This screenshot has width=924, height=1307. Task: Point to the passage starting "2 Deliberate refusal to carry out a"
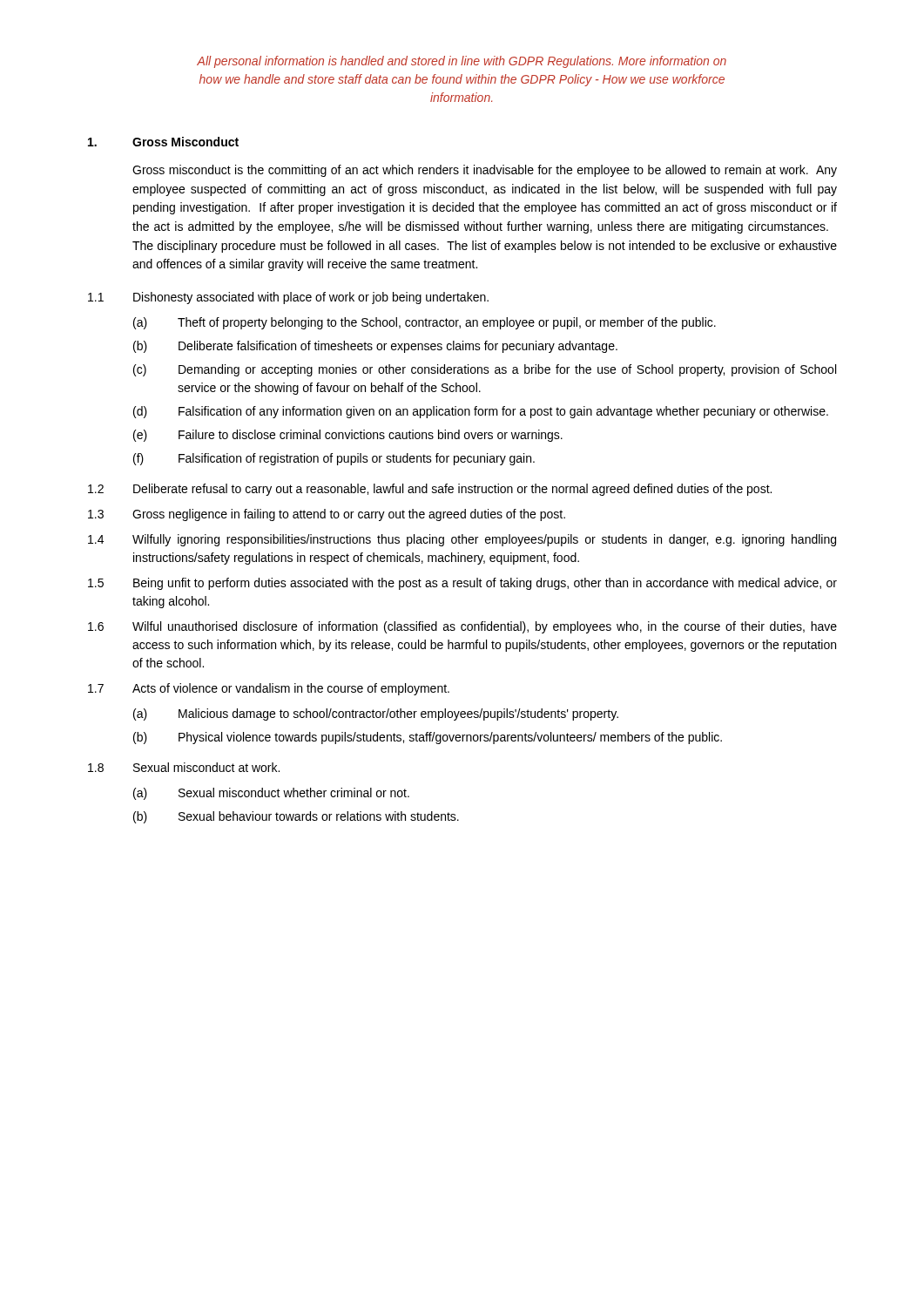pos(462,489)
